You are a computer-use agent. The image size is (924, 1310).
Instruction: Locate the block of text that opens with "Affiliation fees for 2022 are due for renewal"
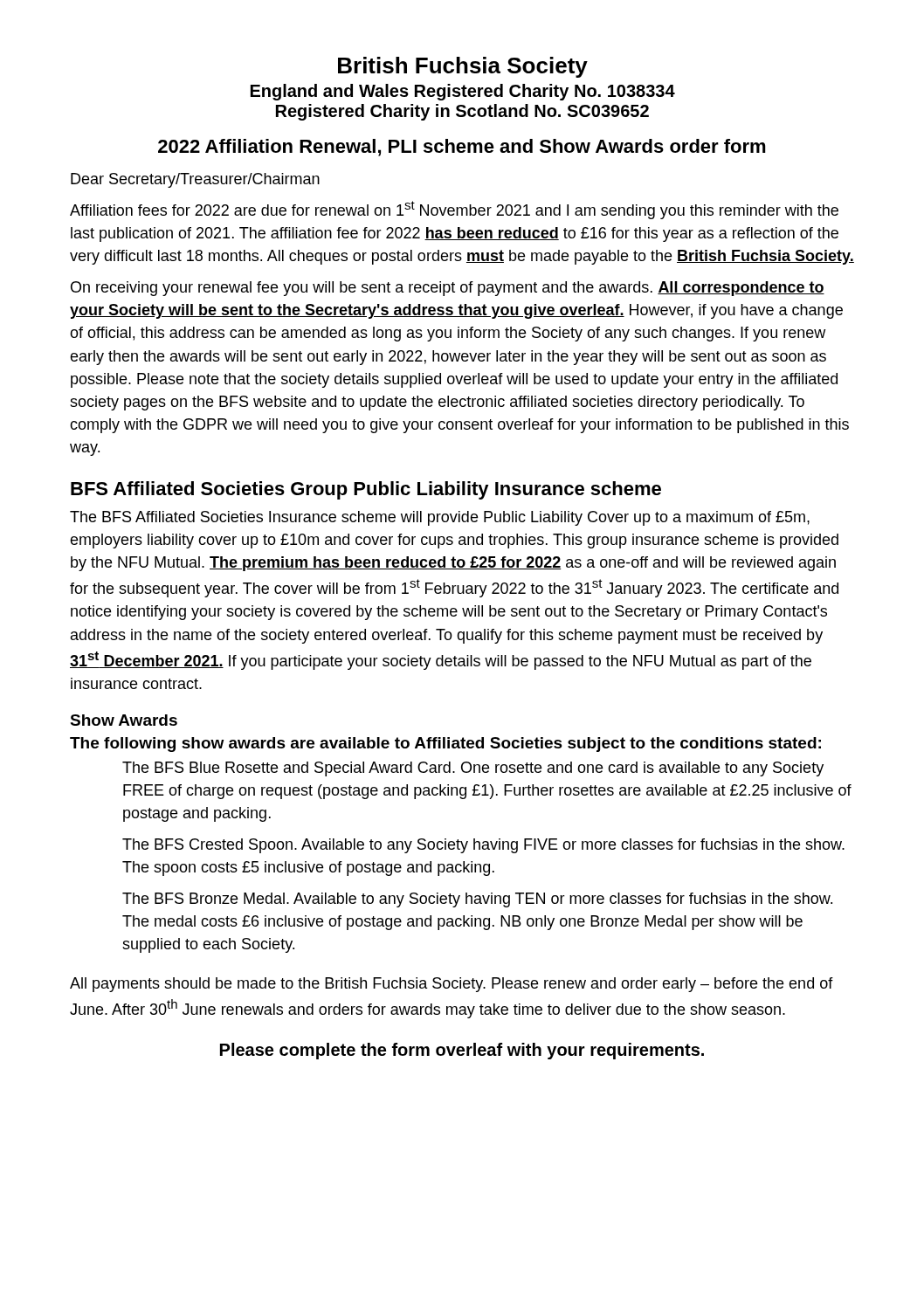click(x=462, y=232)
